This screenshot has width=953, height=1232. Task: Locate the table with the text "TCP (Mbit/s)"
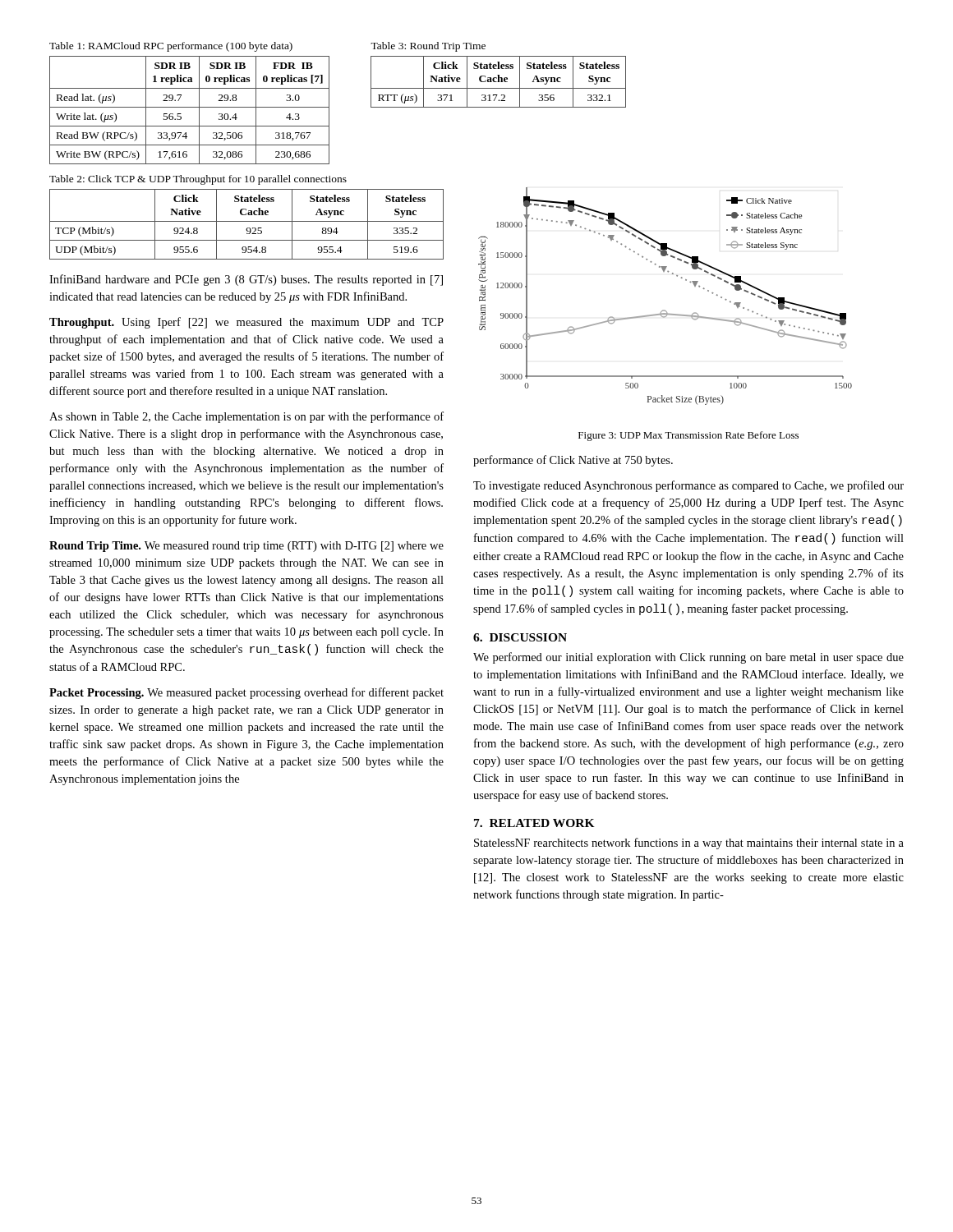pos(246,224)
